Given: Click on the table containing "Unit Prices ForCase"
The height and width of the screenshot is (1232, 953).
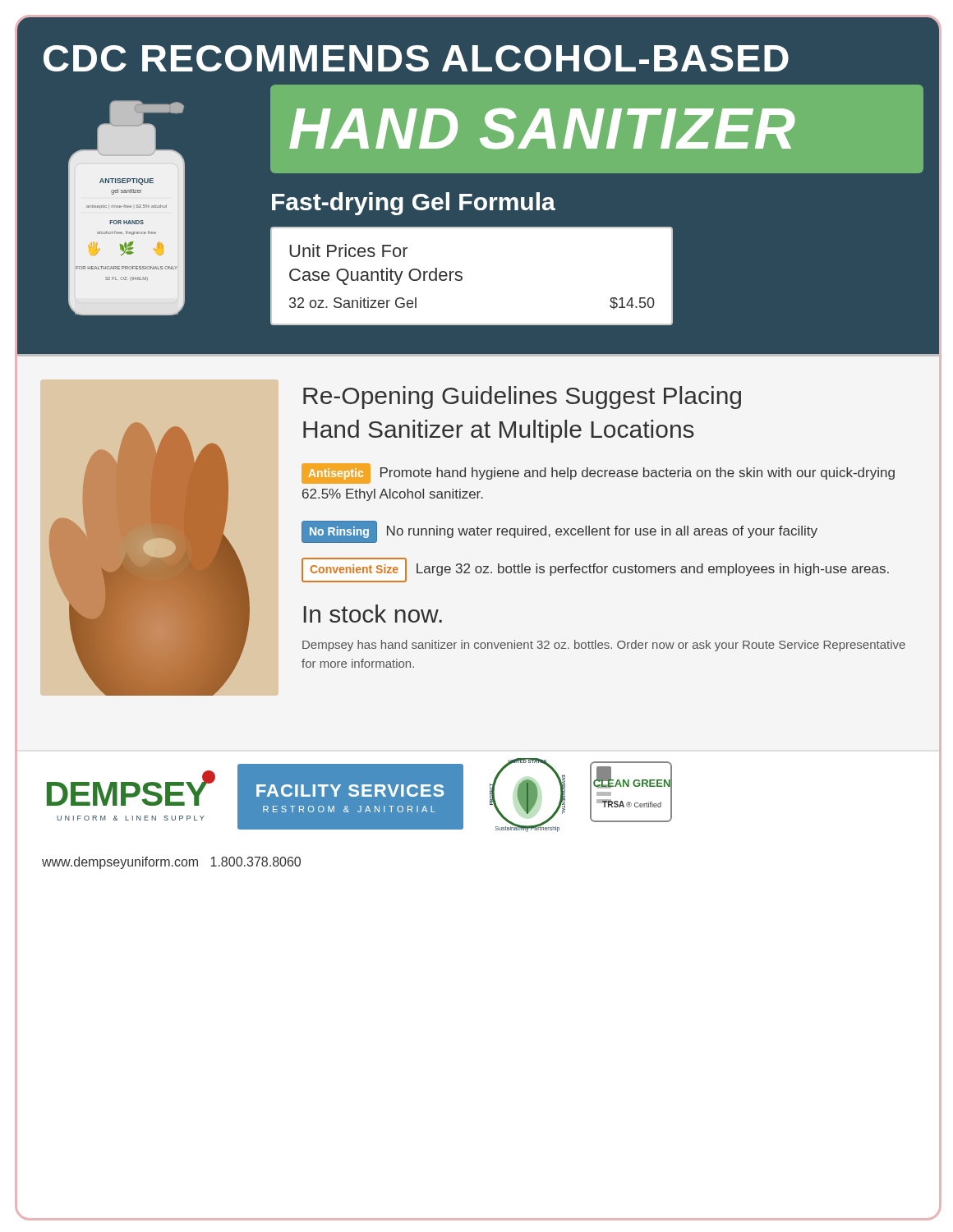Looking at the screenshot, I should pos(472,276).
